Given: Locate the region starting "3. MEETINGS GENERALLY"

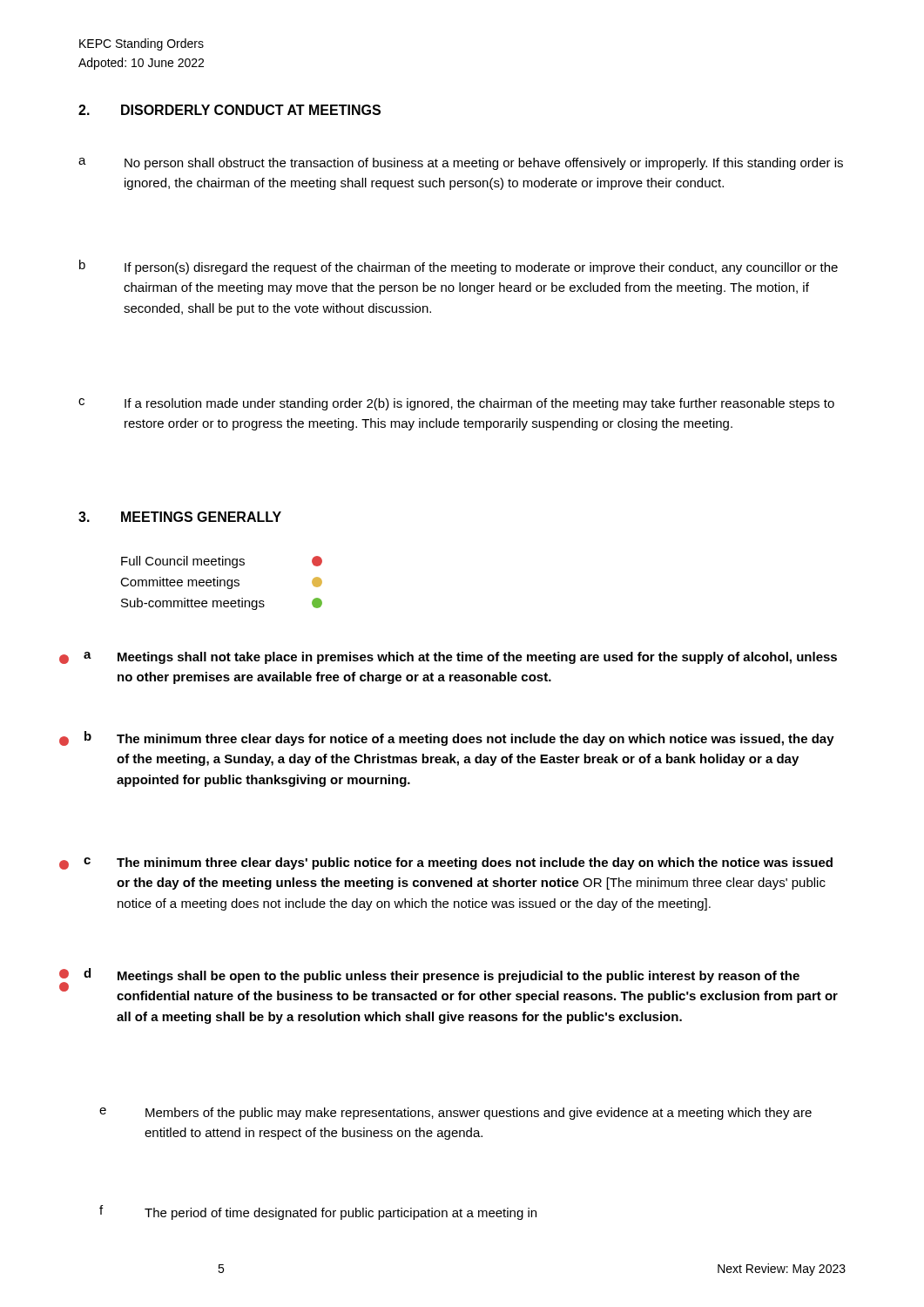Looking at the screenshot, I should (180, 518).
